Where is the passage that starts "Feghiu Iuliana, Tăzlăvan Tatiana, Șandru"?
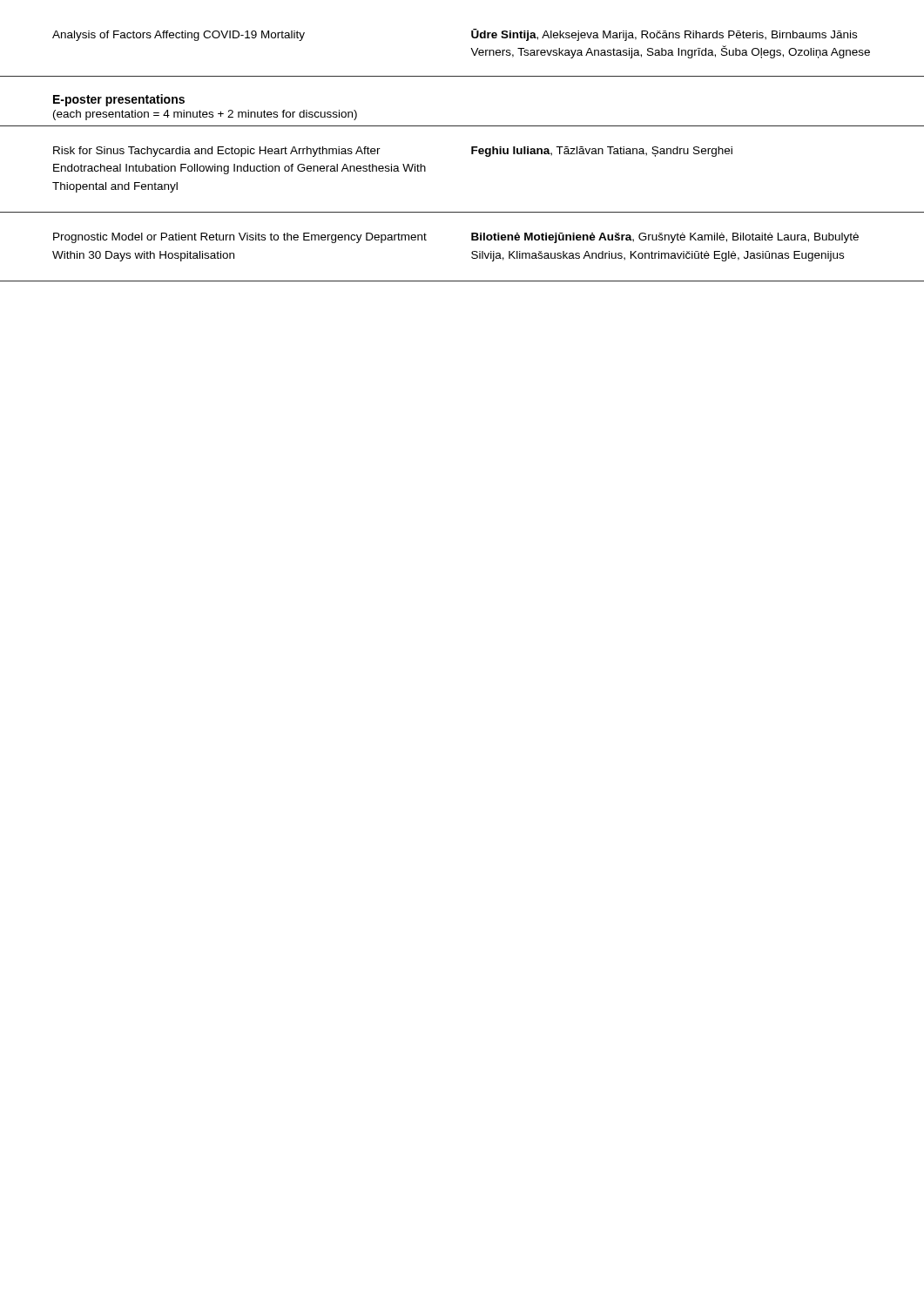924x1307 pixels. 602,150
